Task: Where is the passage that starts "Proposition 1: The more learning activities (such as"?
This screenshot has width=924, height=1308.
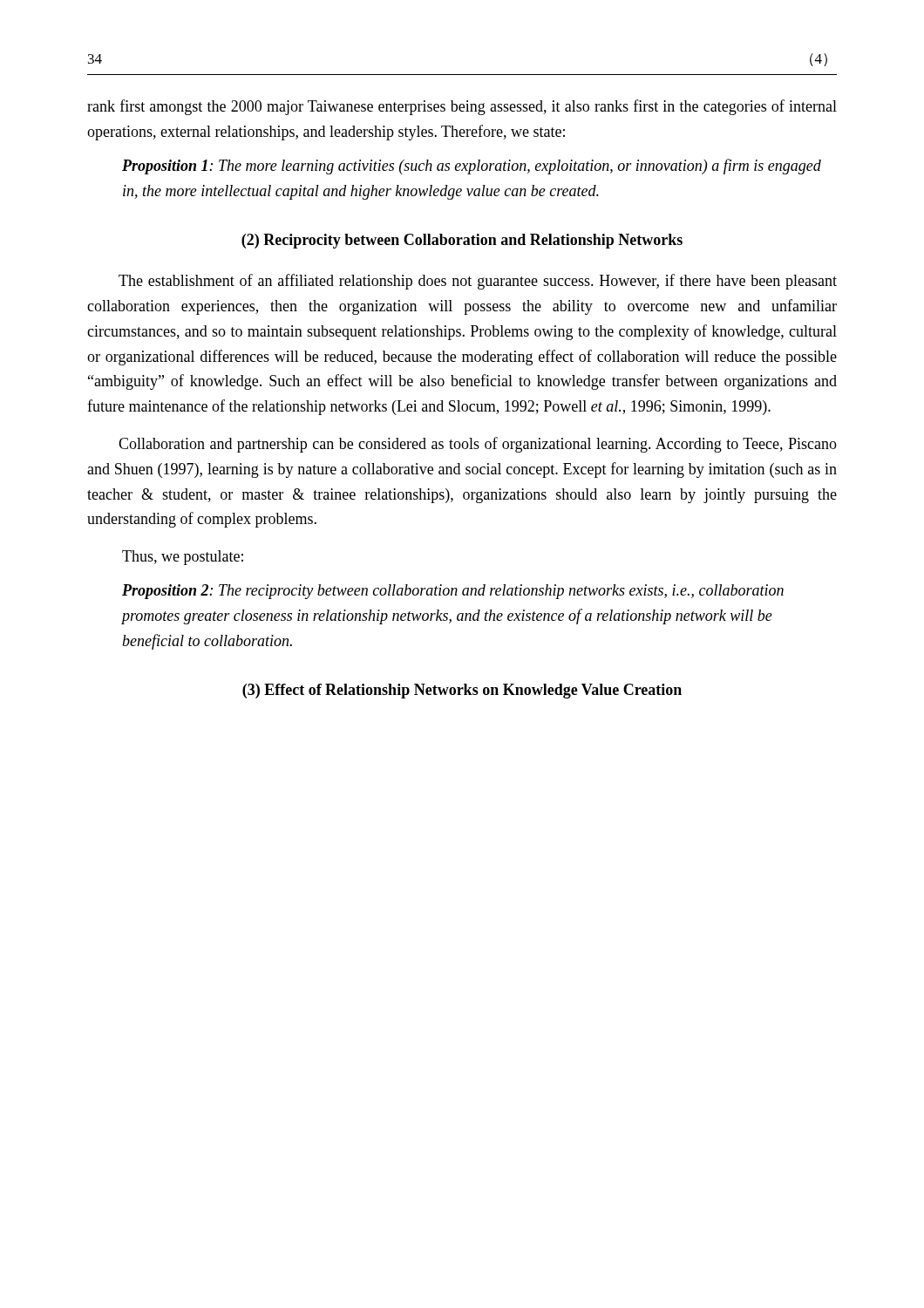Action: (x=472, y=178)
